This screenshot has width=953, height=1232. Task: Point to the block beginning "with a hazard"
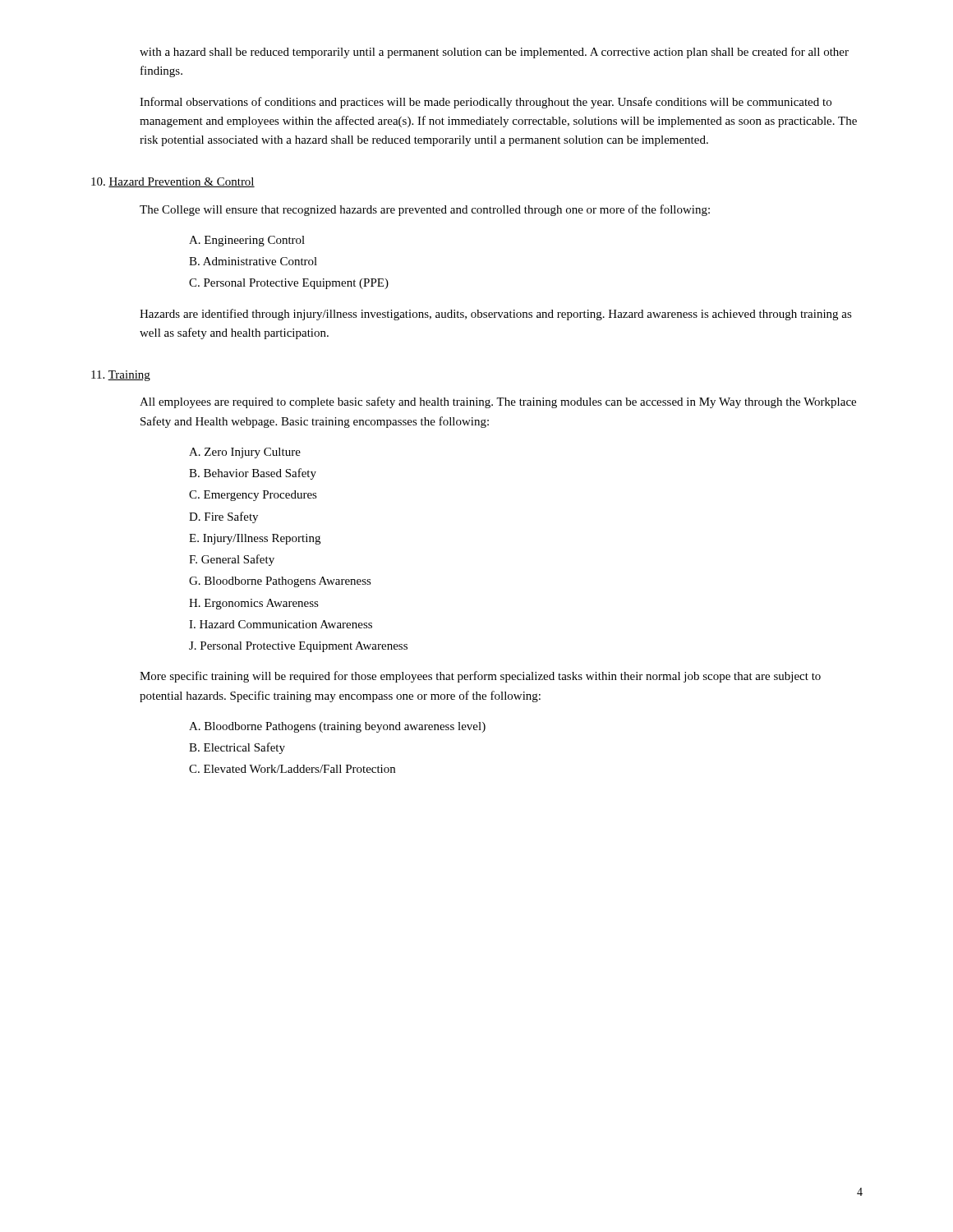pos(501,62)
